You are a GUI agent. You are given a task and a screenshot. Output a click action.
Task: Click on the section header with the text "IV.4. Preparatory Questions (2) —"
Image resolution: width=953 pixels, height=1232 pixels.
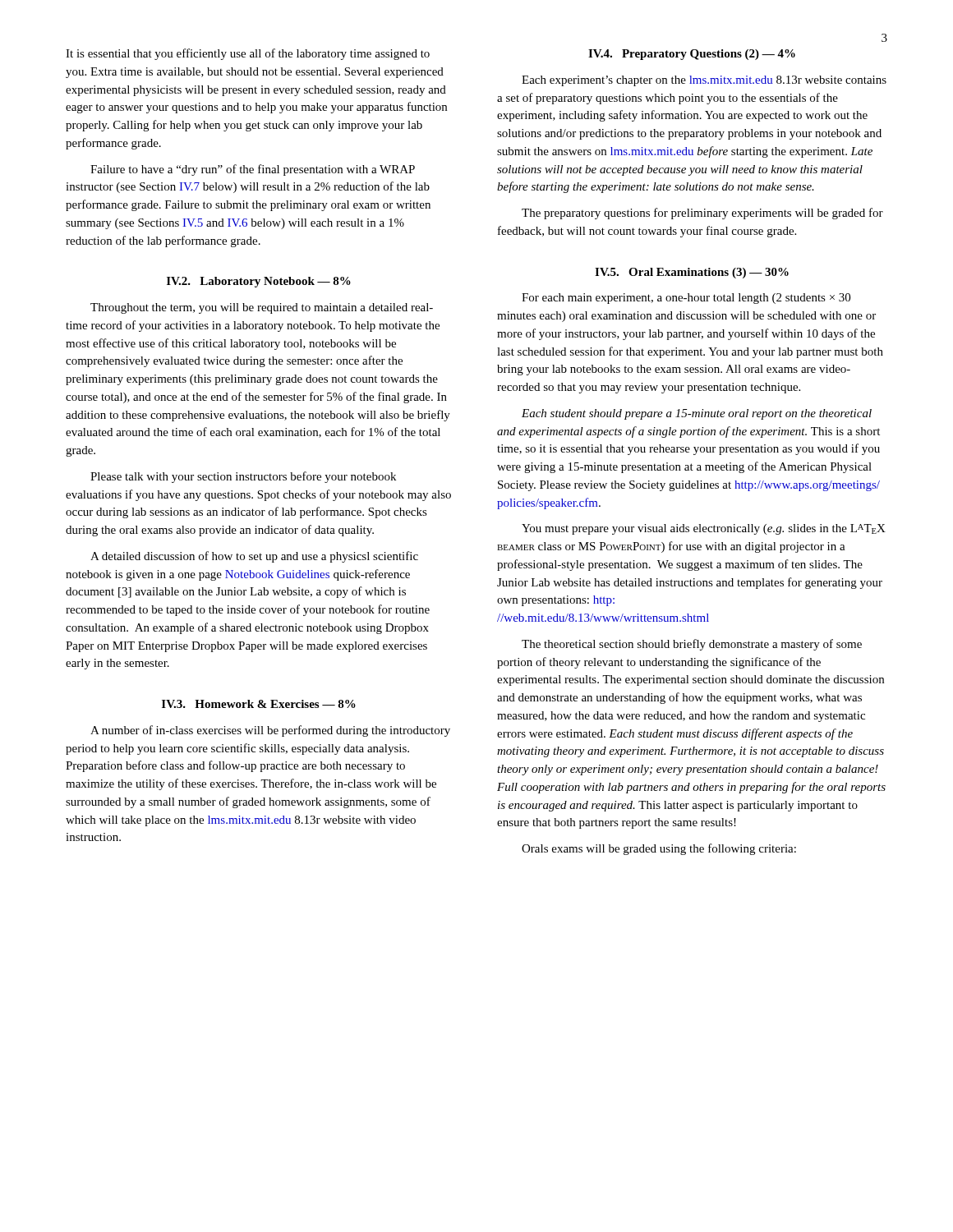(x=692, y=53)
